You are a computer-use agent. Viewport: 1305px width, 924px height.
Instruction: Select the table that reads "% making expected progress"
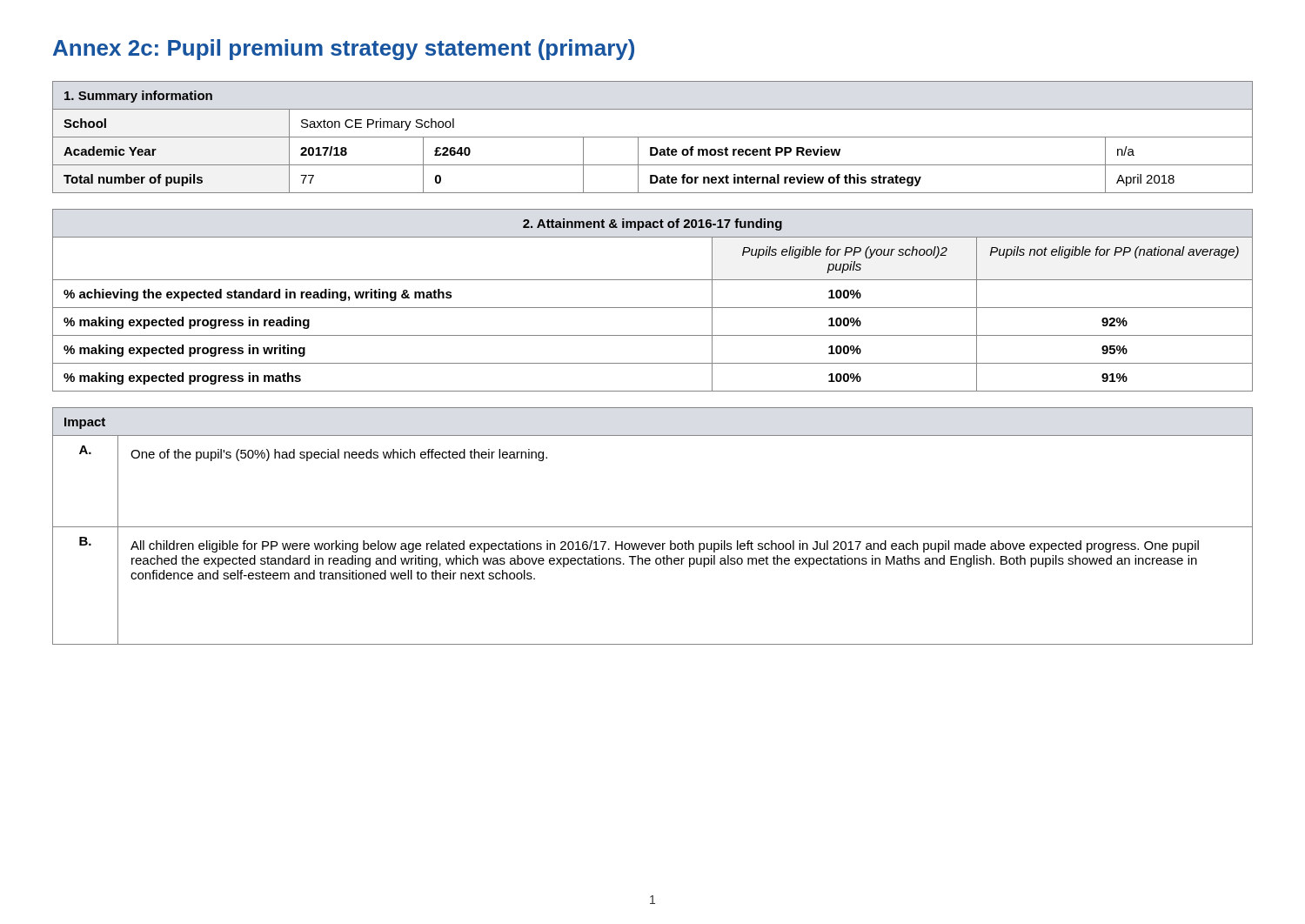(652, 300)
